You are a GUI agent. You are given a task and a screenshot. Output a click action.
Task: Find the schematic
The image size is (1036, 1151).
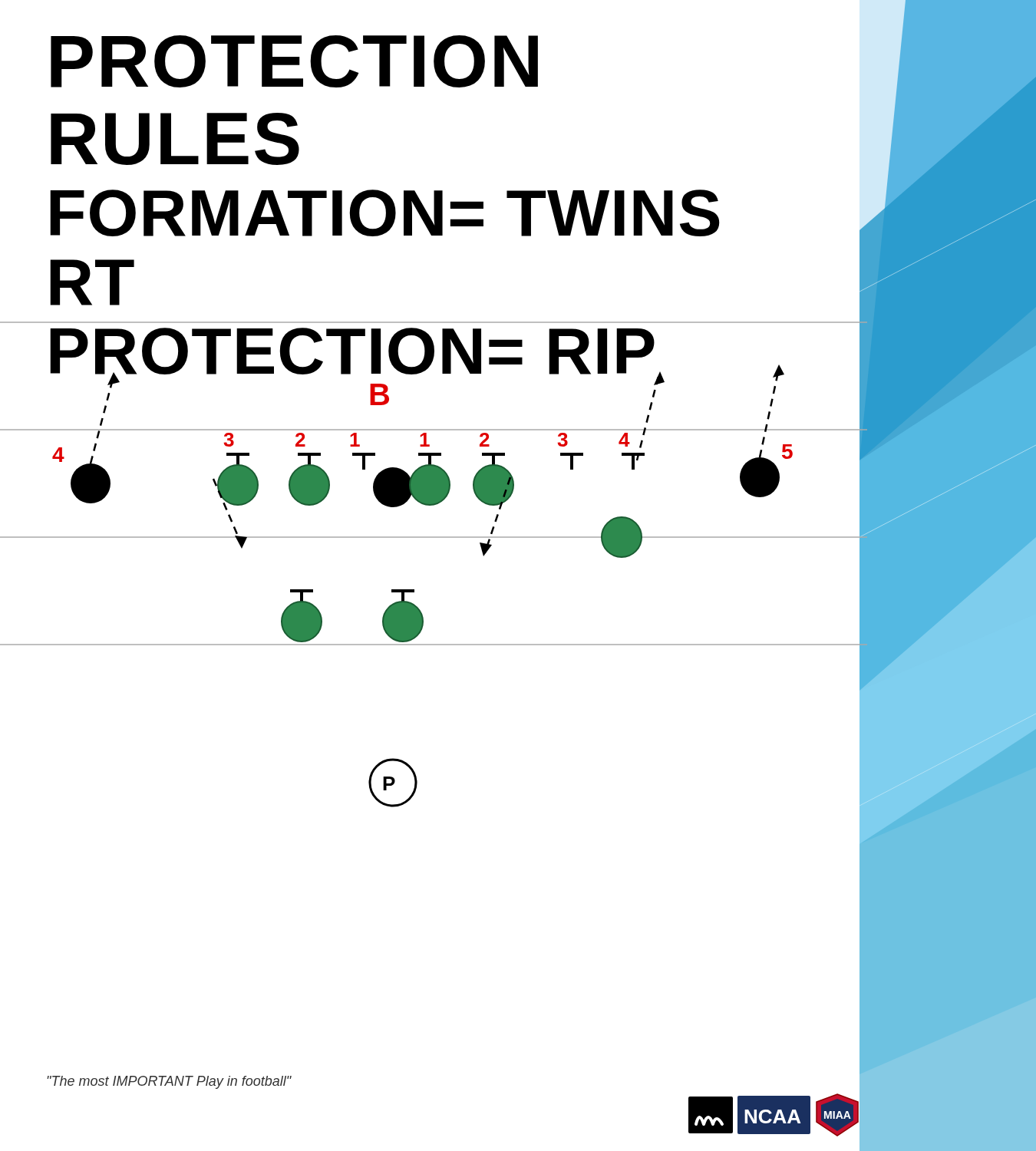point(434,591)
